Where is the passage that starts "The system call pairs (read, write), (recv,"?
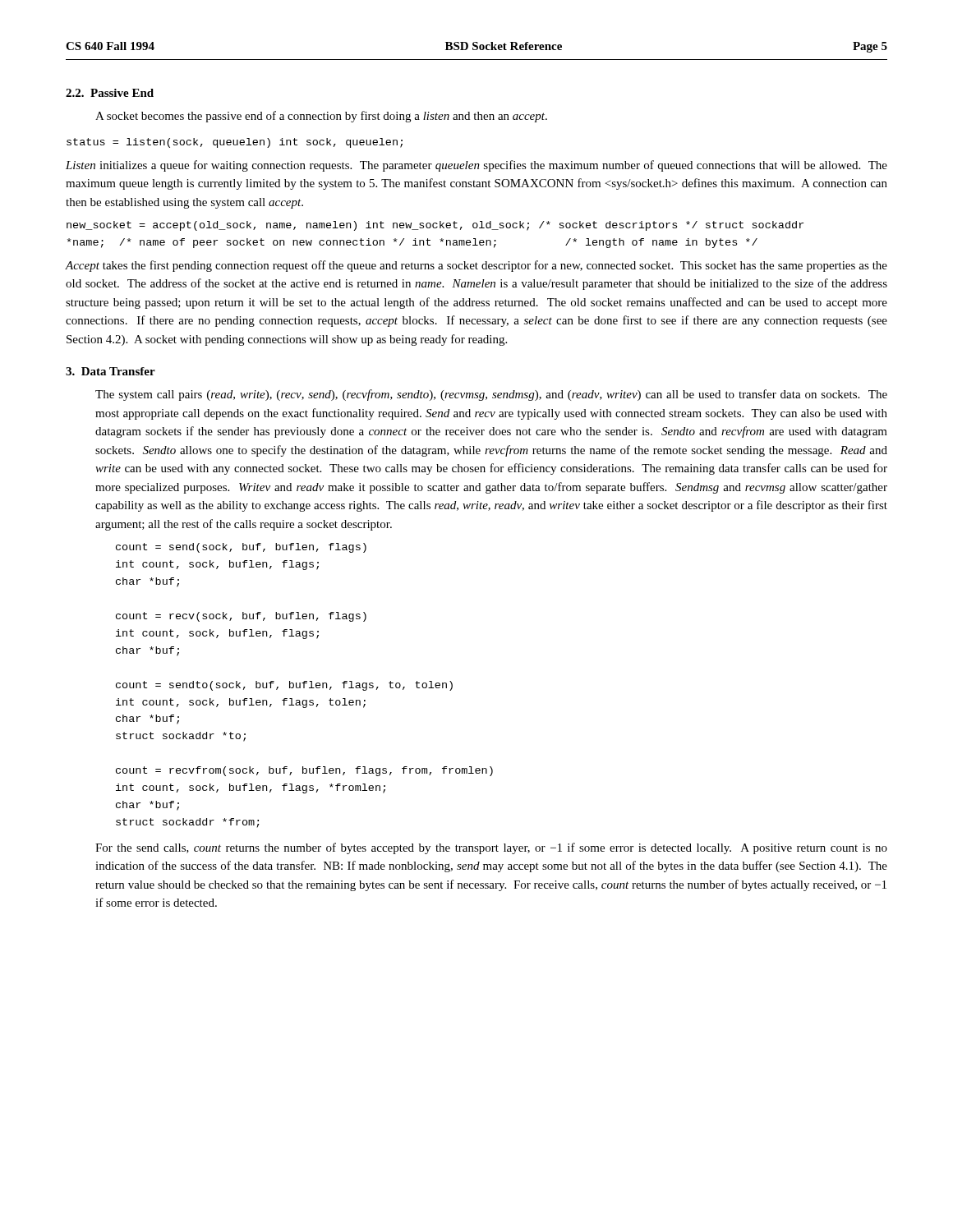This screenshot has height=1232, width=953. pyautogui.click(x=491, y=459)
